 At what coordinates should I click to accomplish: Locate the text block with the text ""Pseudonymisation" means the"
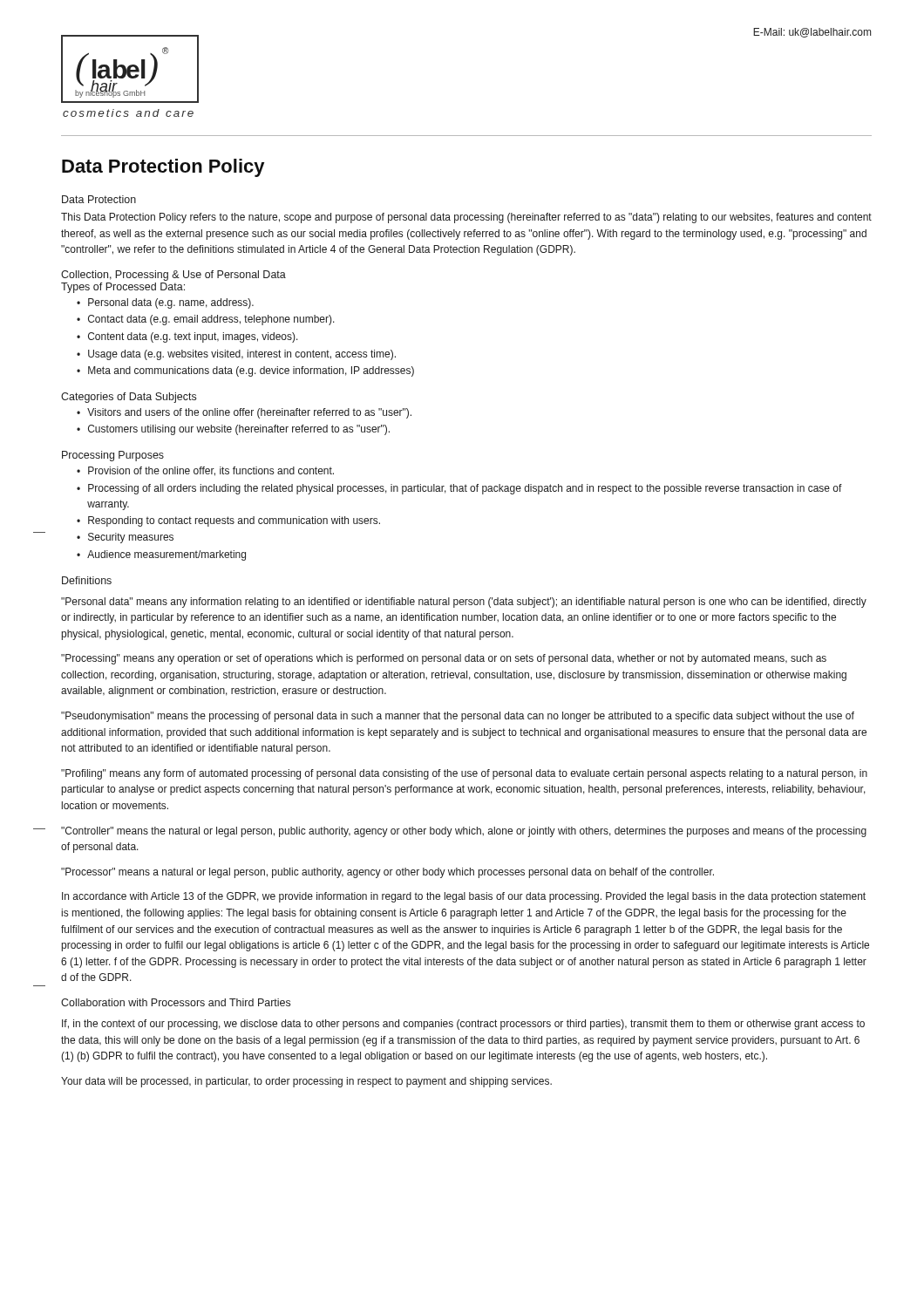(464, 732)
